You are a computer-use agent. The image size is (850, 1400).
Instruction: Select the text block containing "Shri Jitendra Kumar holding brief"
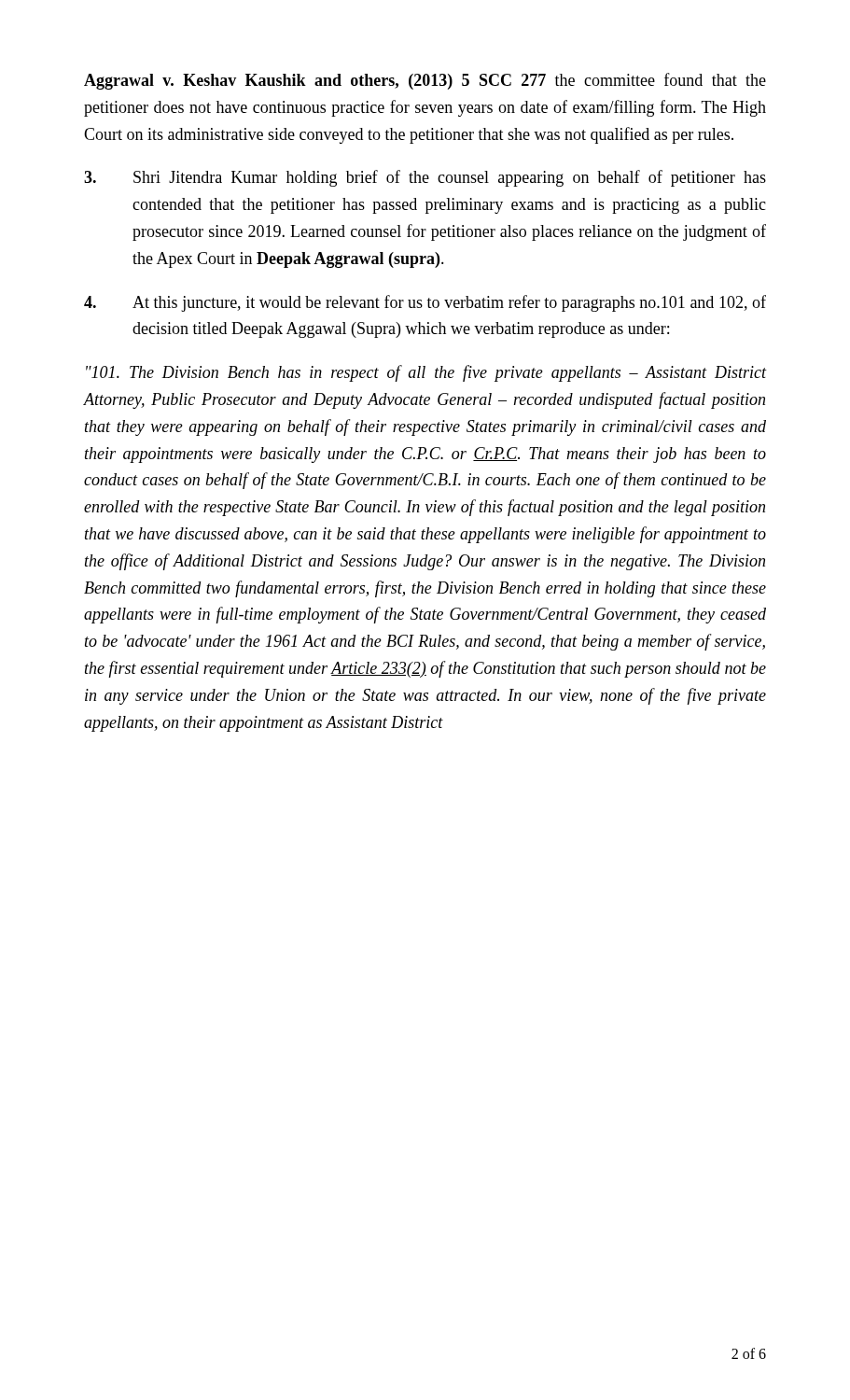(425, 218)
